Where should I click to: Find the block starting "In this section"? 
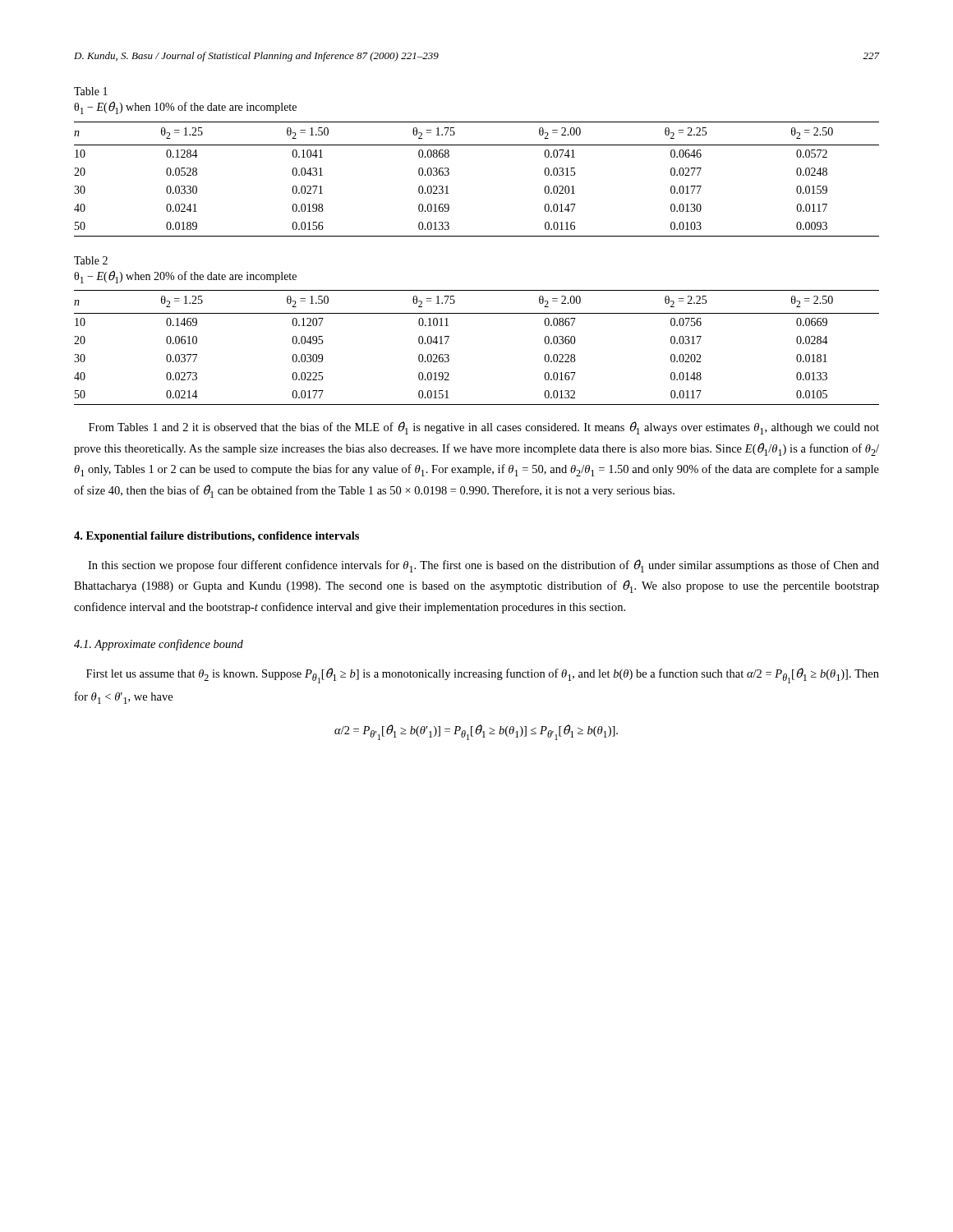pyautogui.click(x=476, y=586)
